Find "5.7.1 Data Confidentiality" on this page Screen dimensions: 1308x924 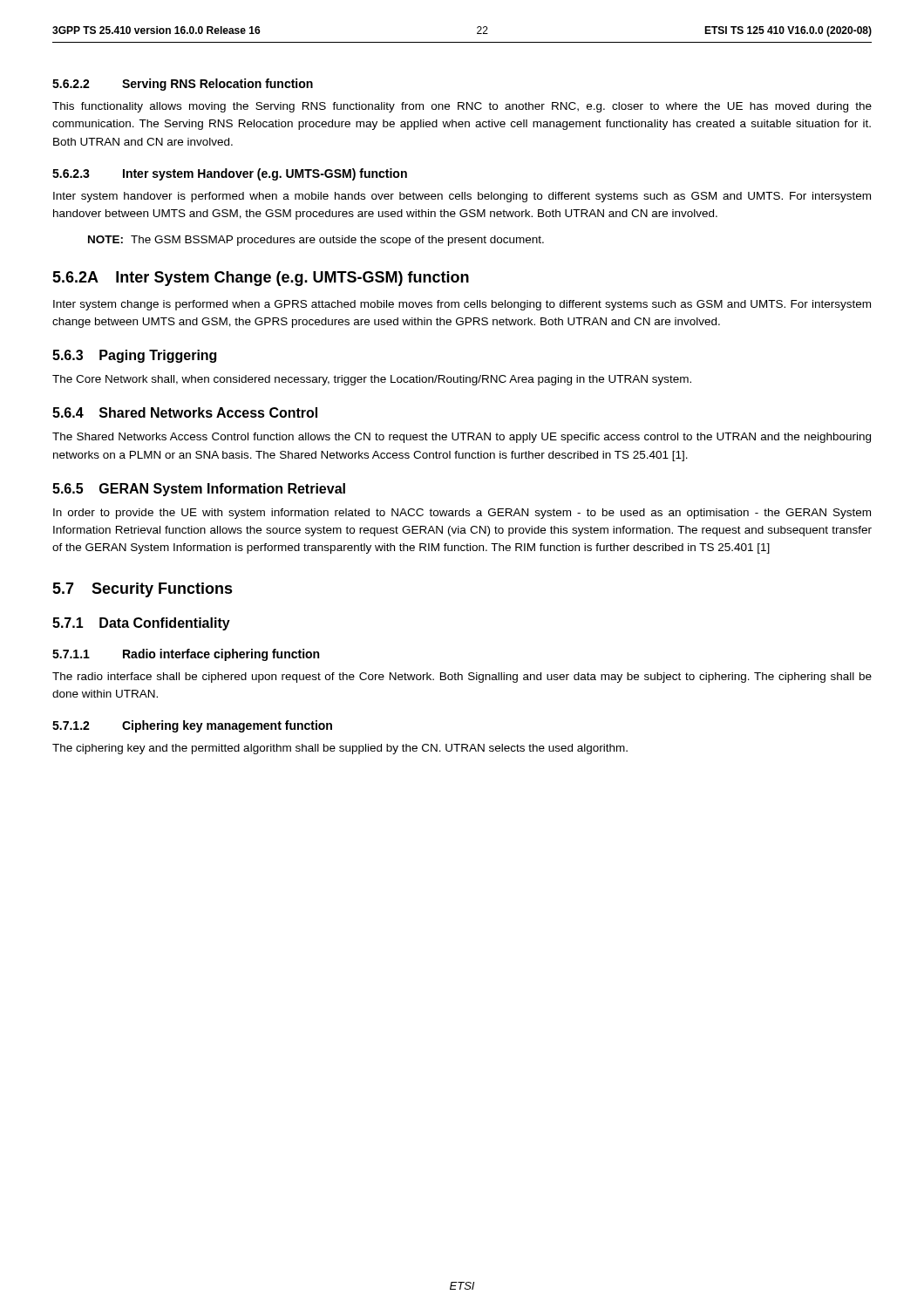tap(141, 623)
